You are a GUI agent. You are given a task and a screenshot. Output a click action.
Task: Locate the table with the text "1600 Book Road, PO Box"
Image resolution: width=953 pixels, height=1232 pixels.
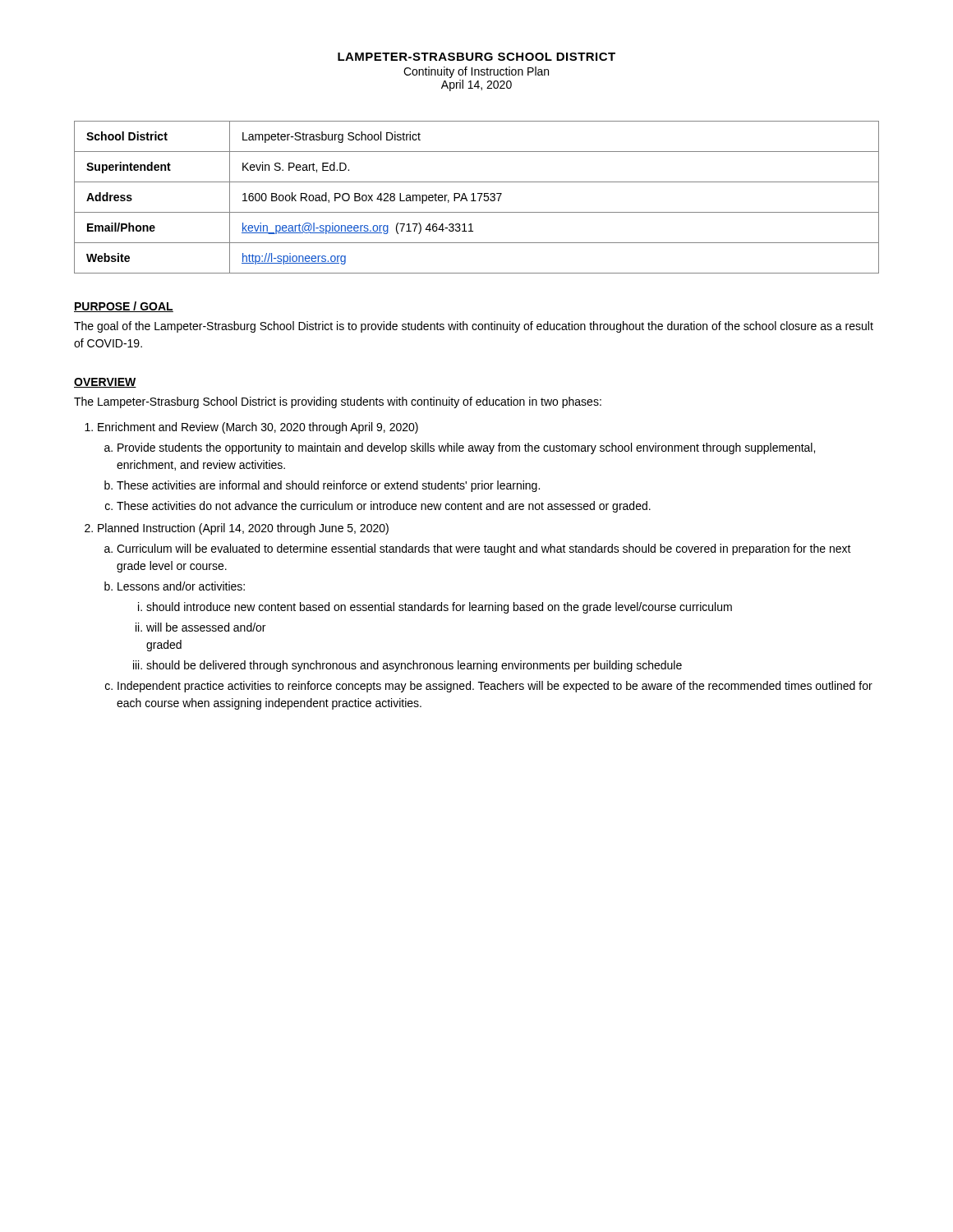[x=476, y=197]
